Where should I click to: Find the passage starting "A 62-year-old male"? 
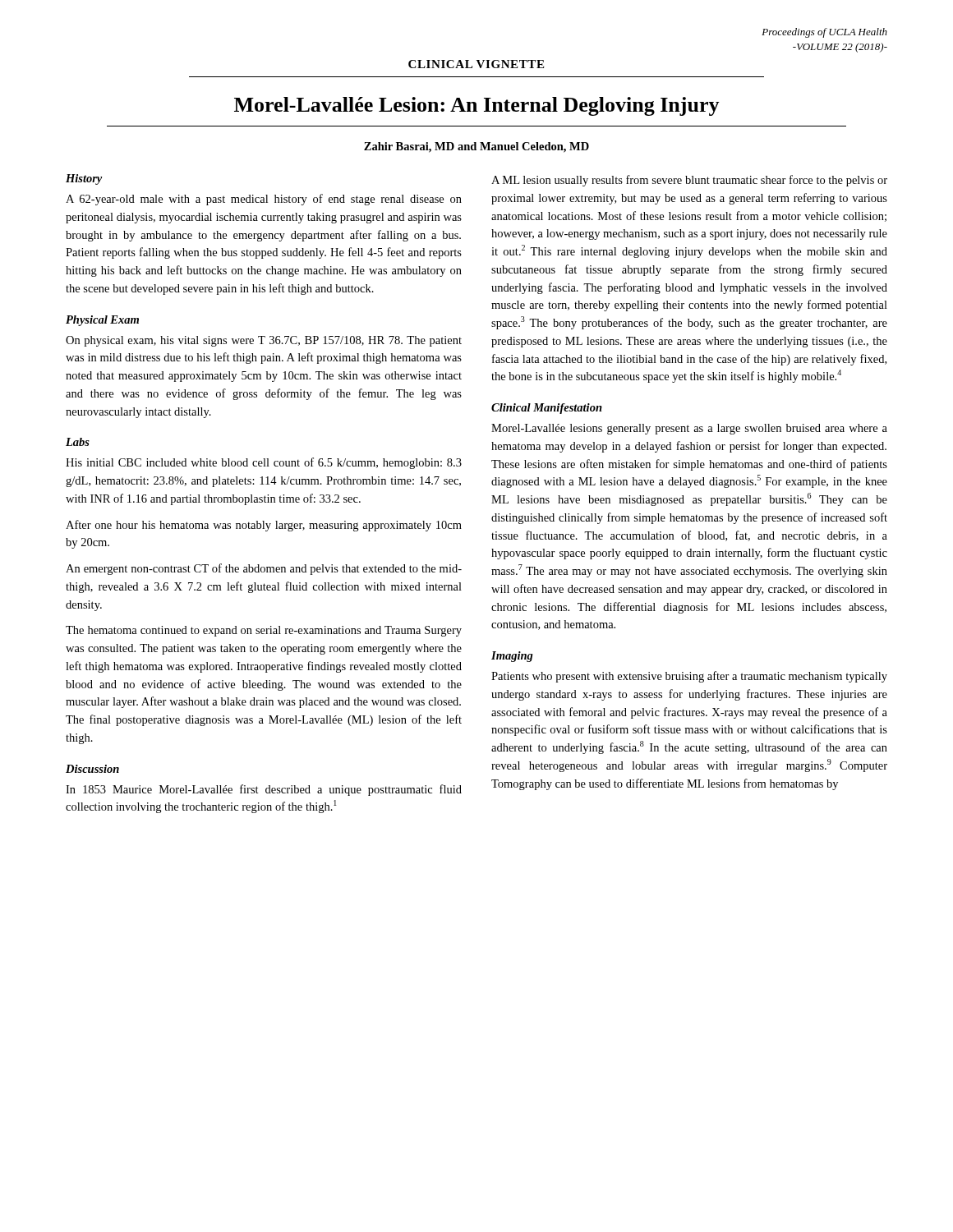(264, 244)
